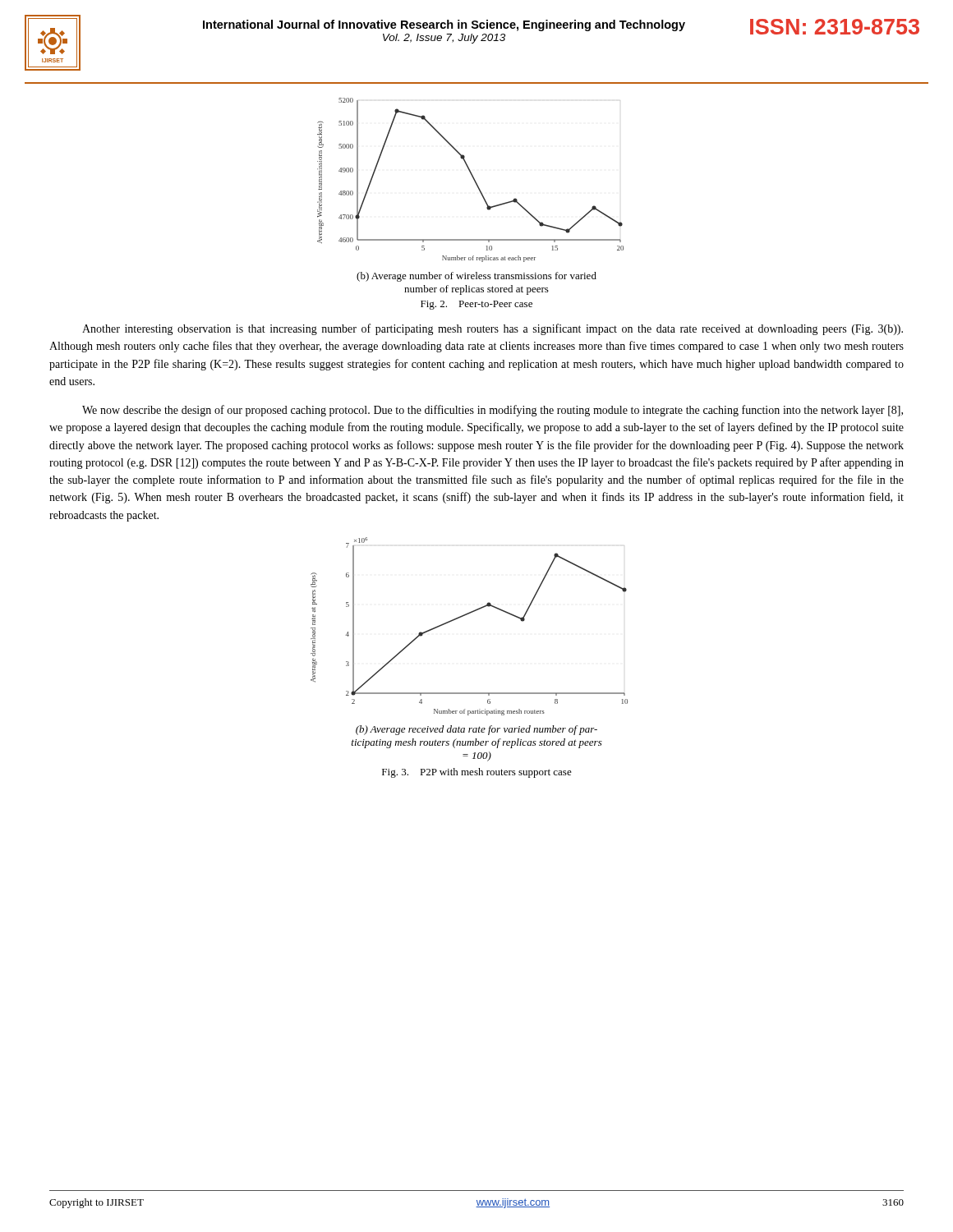Viewport: 953px width, 1232px height.
Task: Click on the text block with the text "We now describe the design of"
Action: point(476,463)
